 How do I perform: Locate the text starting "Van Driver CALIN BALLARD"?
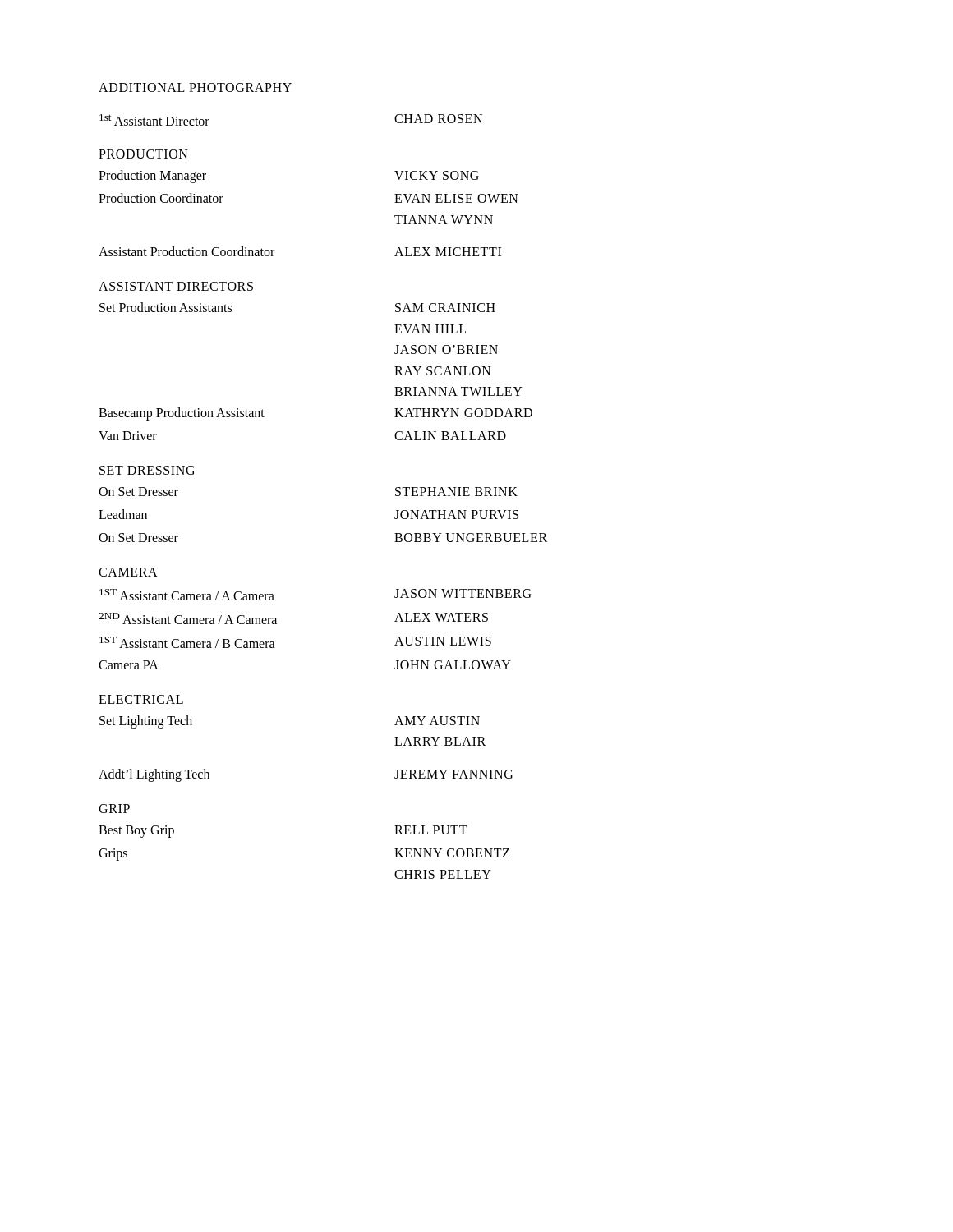tap(476, 436)
